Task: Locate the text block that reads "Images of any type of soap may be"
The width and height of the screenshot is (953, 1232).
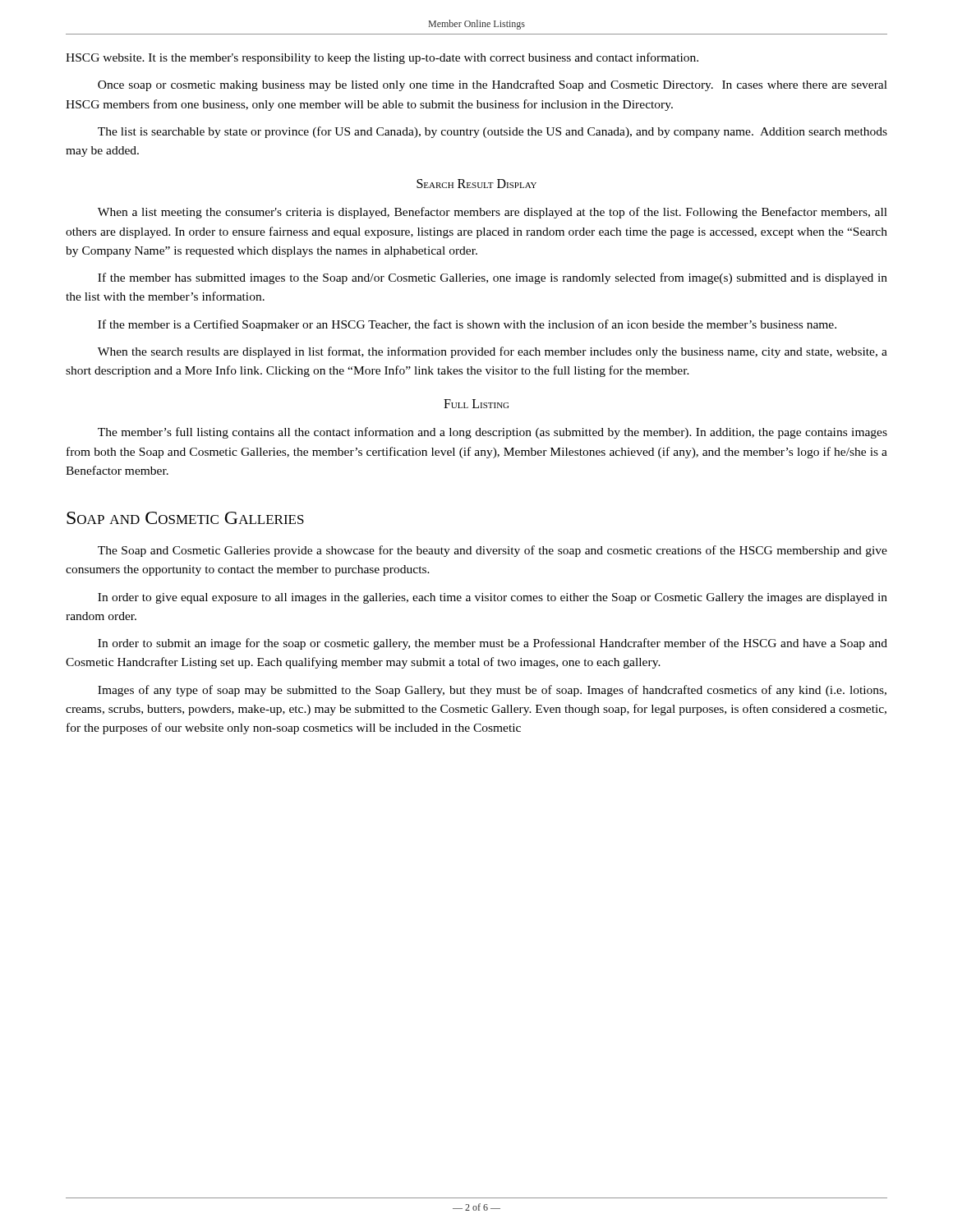Action: pyautogui.click(x=476, y=708)
